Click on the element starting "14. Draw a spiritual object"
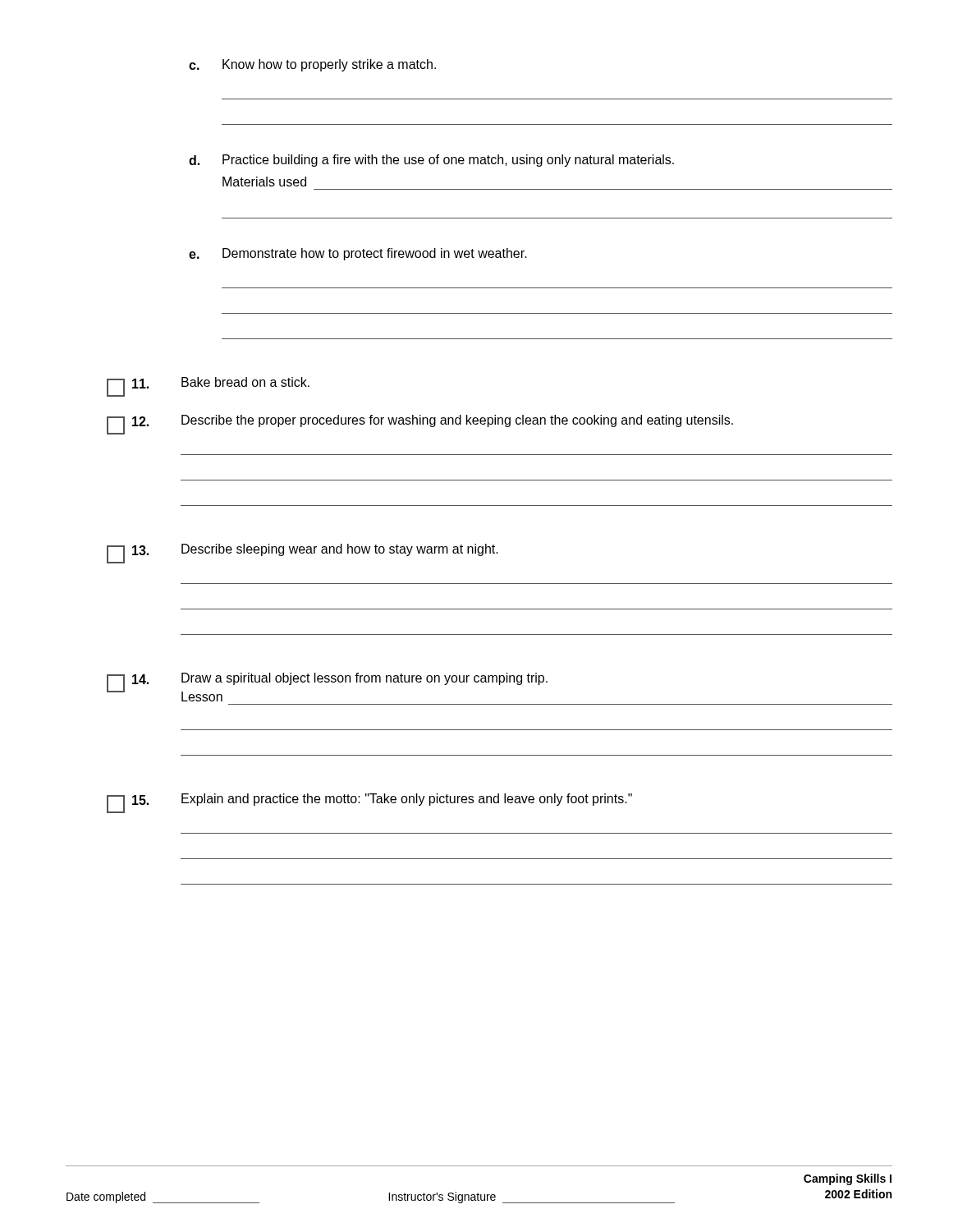The height and width of the screenshot is (1232, 958). tap(500, 715)
